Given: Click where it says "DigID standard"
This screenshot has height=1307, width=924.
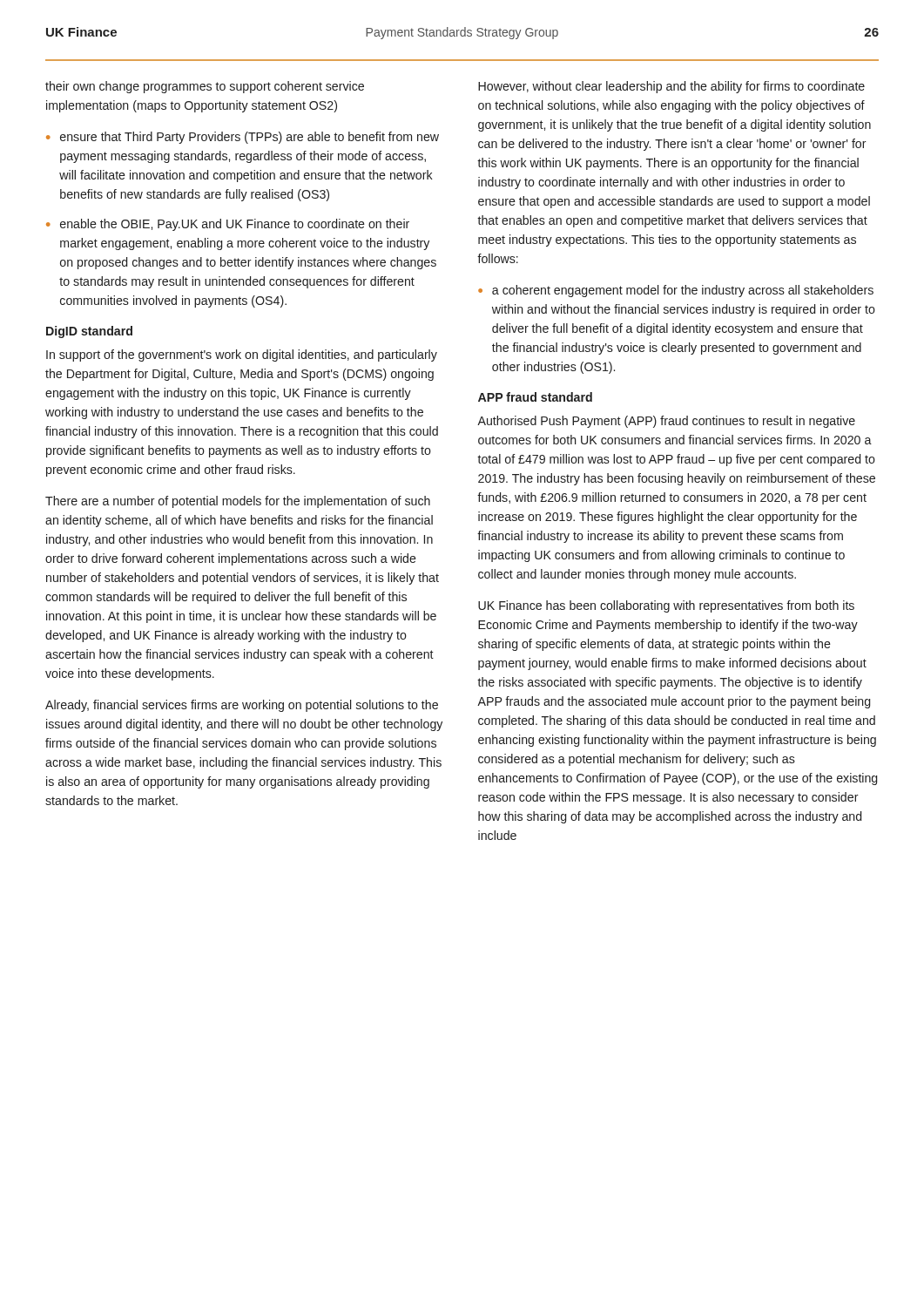Looking at the screenshot, I should click(89, 331).
